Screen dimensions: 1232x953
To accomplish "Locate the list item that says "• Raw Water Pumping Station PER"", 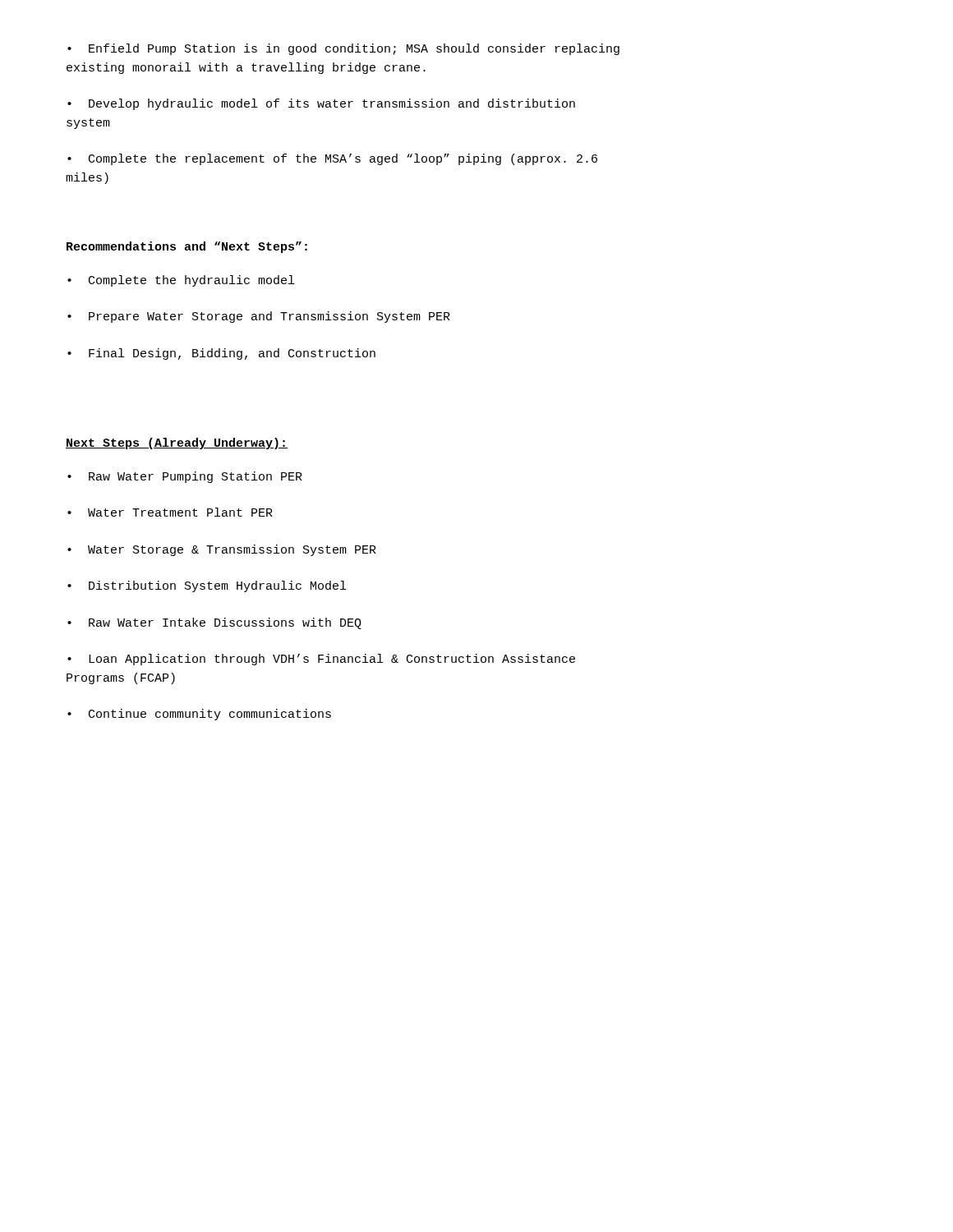I will (184, 477).
